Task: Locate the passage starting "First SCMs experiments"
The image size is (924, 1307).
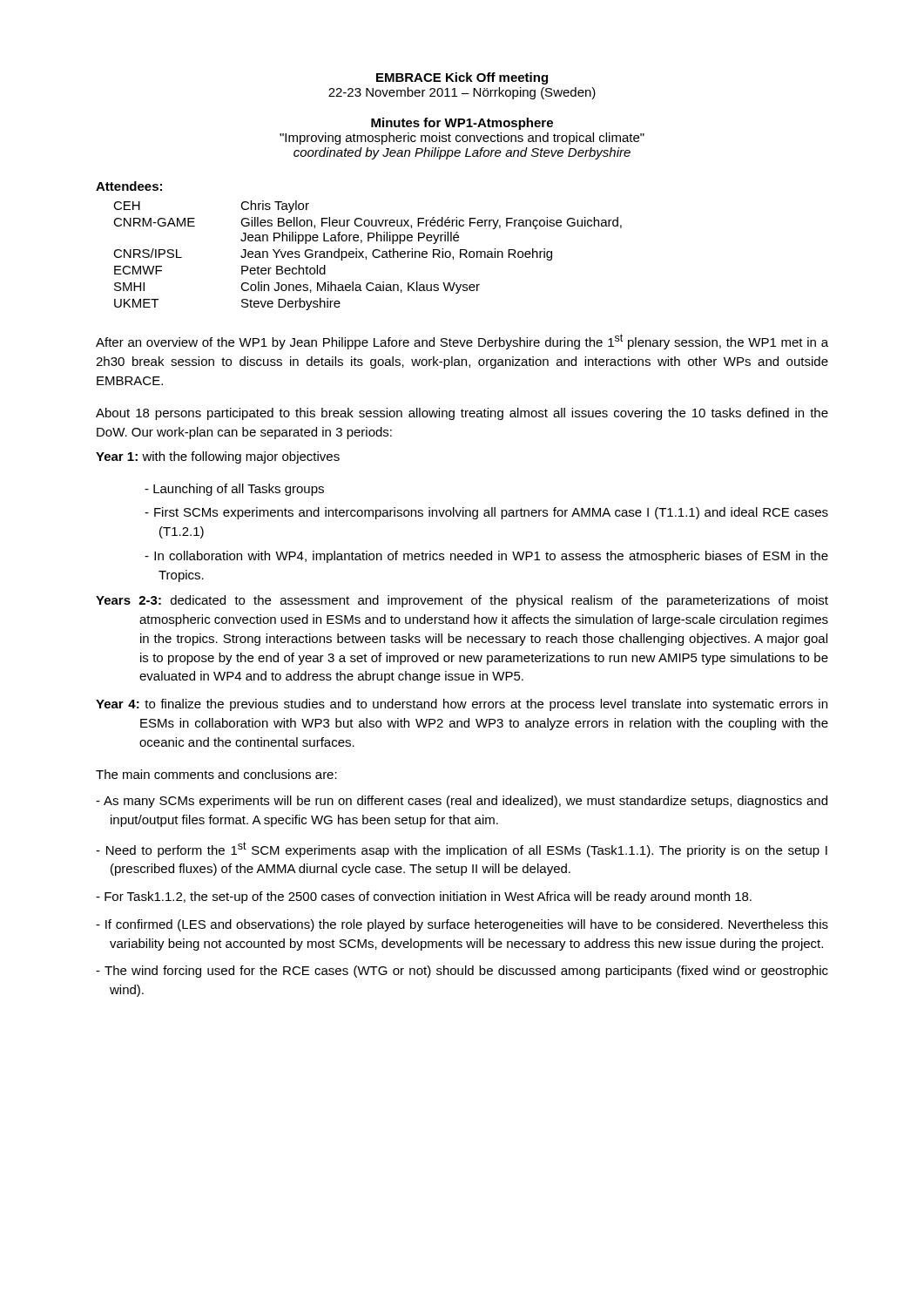Action: [x=491, y=522]
